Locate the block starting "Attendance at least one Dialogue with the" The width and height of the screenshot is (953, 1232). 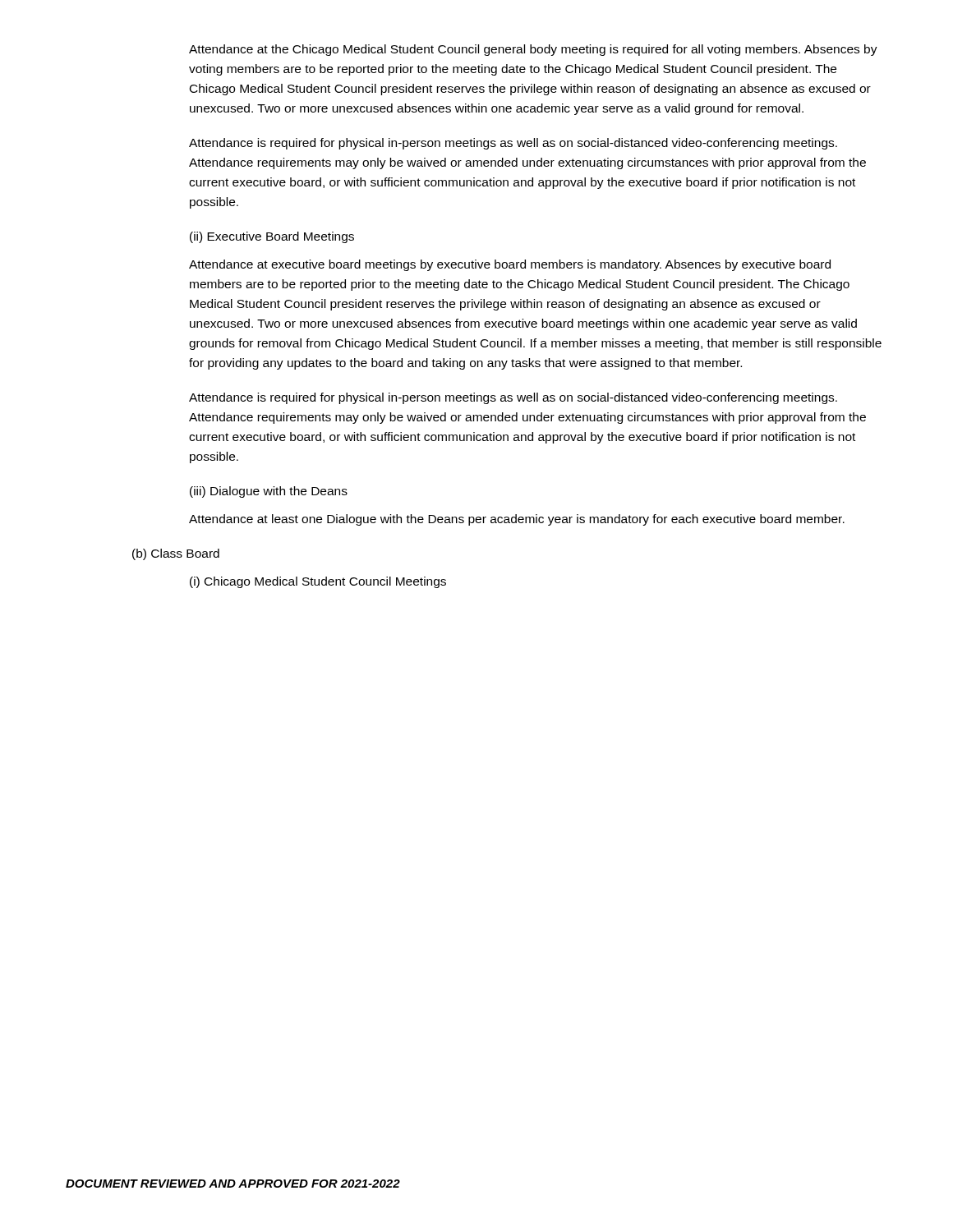point(517,519)
